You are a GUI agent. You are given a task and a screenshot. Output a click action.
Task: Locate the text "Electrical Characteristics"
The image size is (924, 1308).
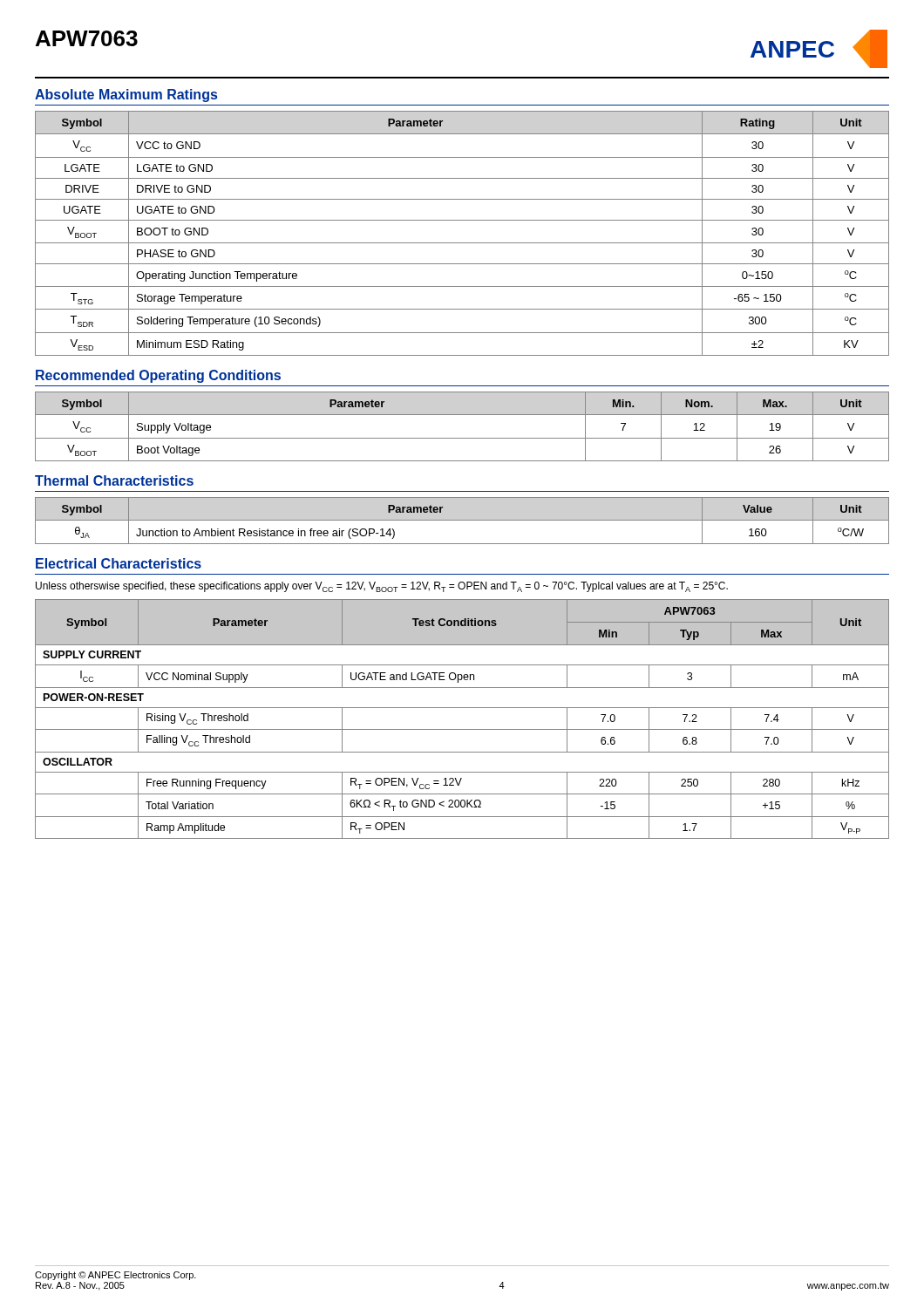pyautogui.click(x=118, y=564)
